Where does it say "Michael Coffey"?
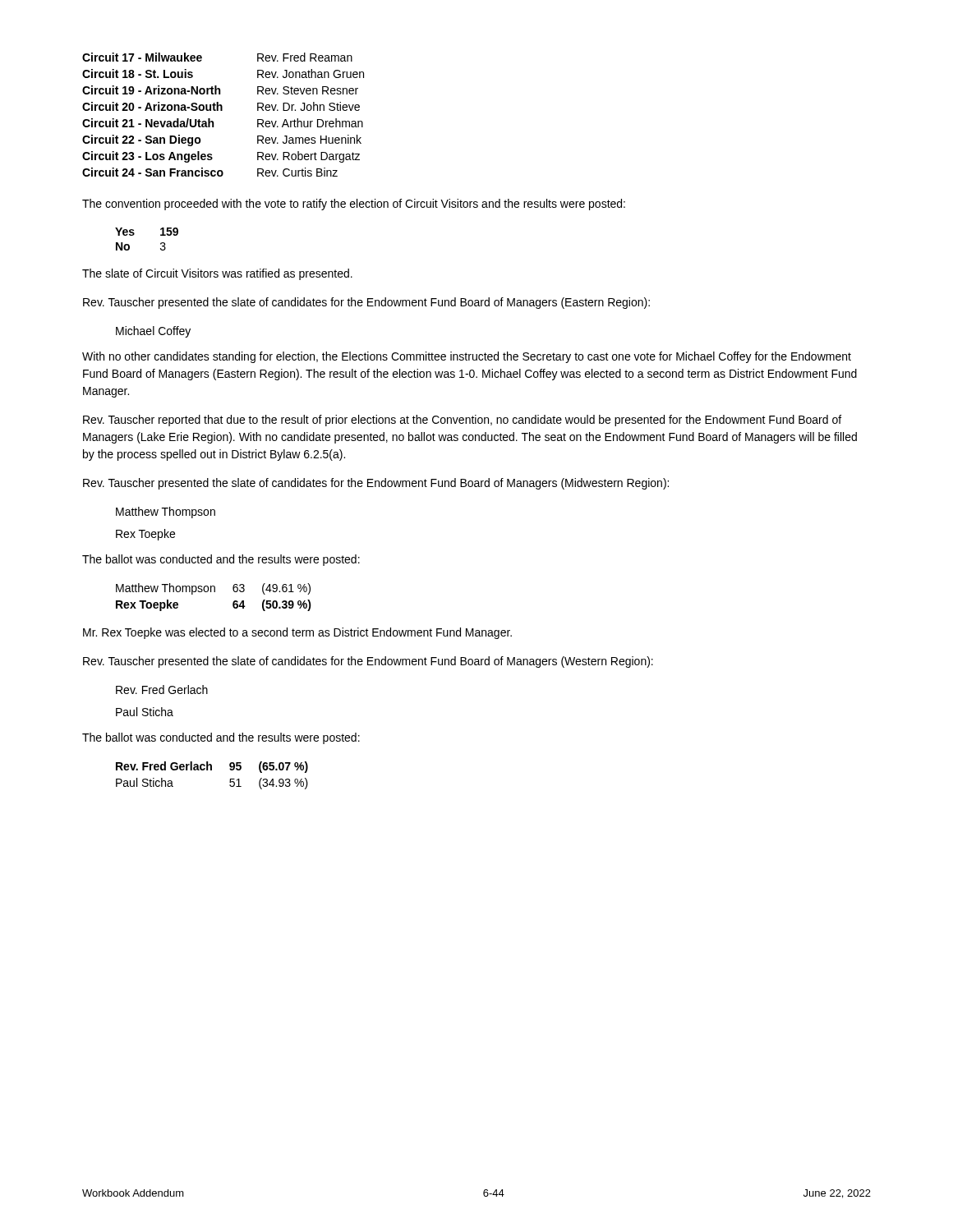This screenshot has height=1232, width=953. coord(153,331)
